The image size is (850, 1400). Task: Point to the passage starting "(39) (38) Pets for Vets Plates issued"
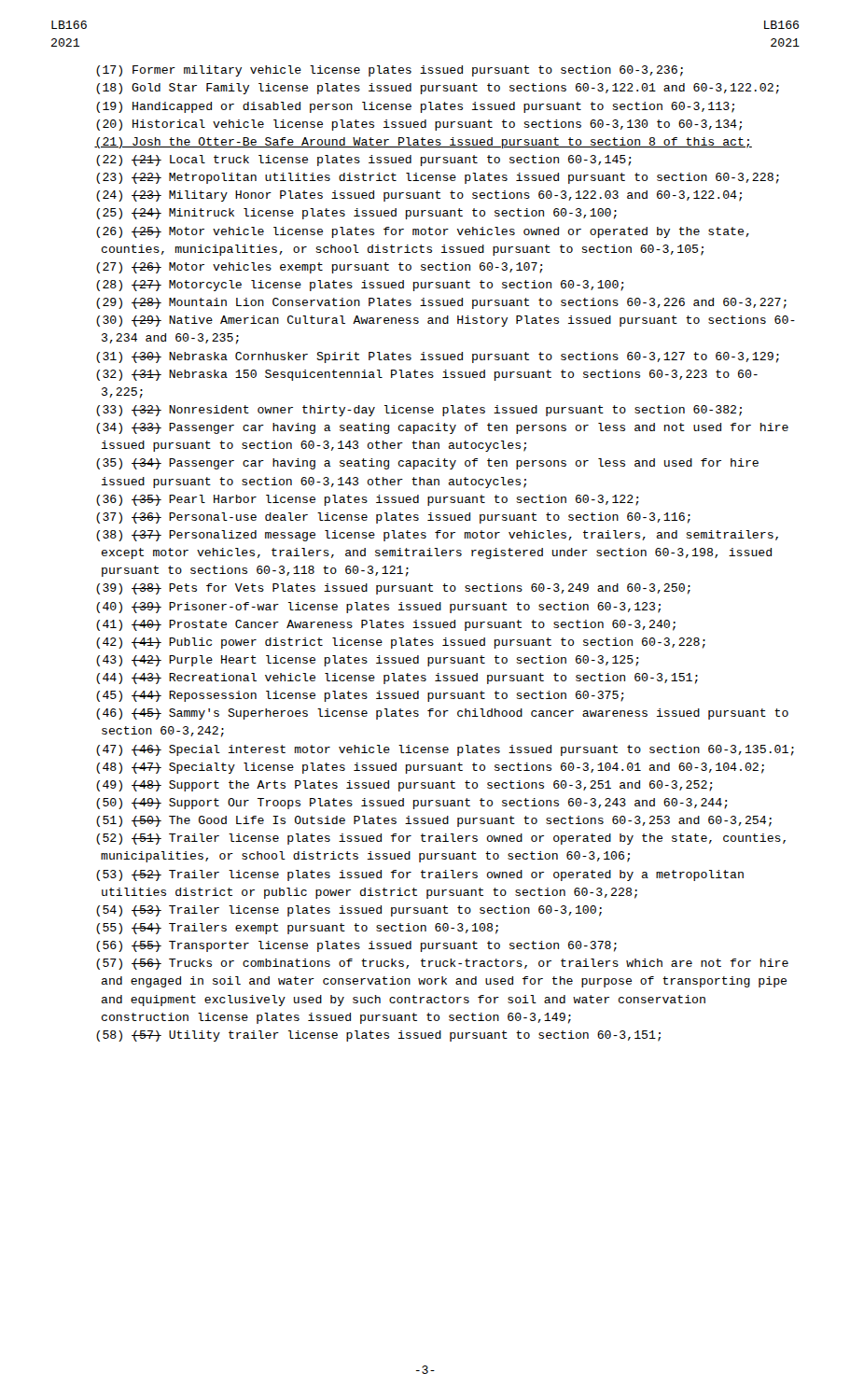(x=372, y=589)
